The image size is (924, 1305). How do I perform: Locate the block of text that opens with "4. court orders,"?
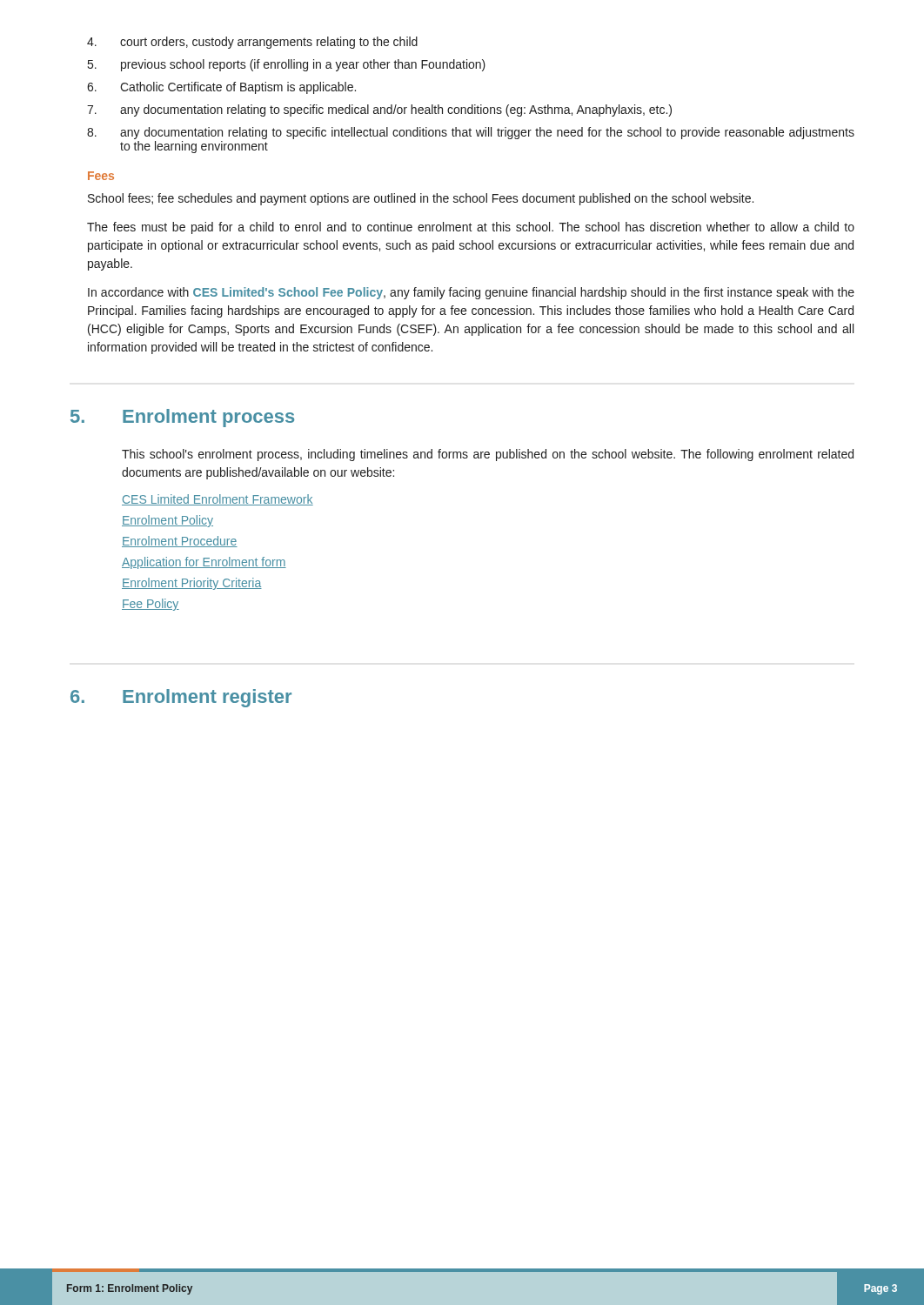252,43
